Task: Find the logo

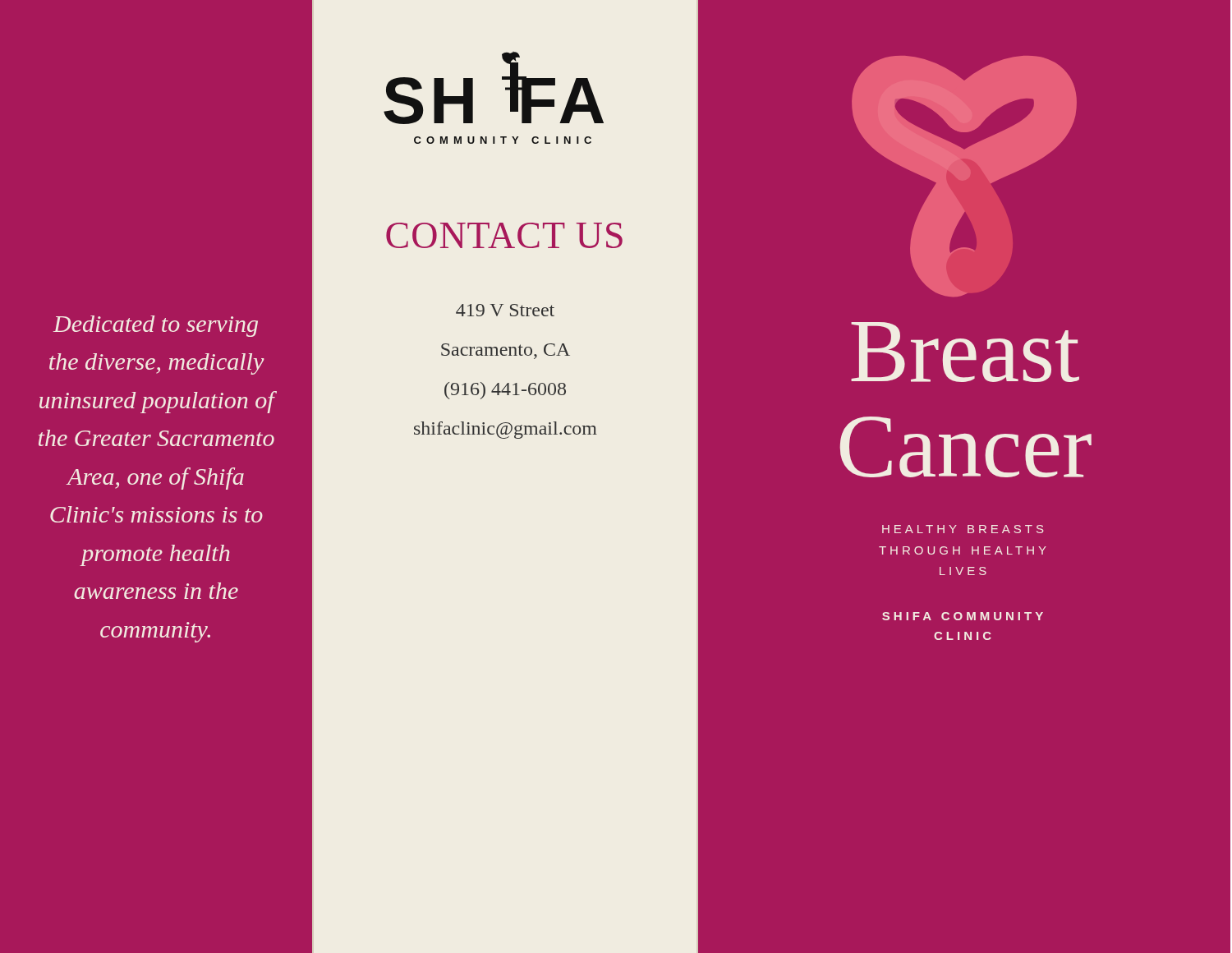Action: [505, 99]
